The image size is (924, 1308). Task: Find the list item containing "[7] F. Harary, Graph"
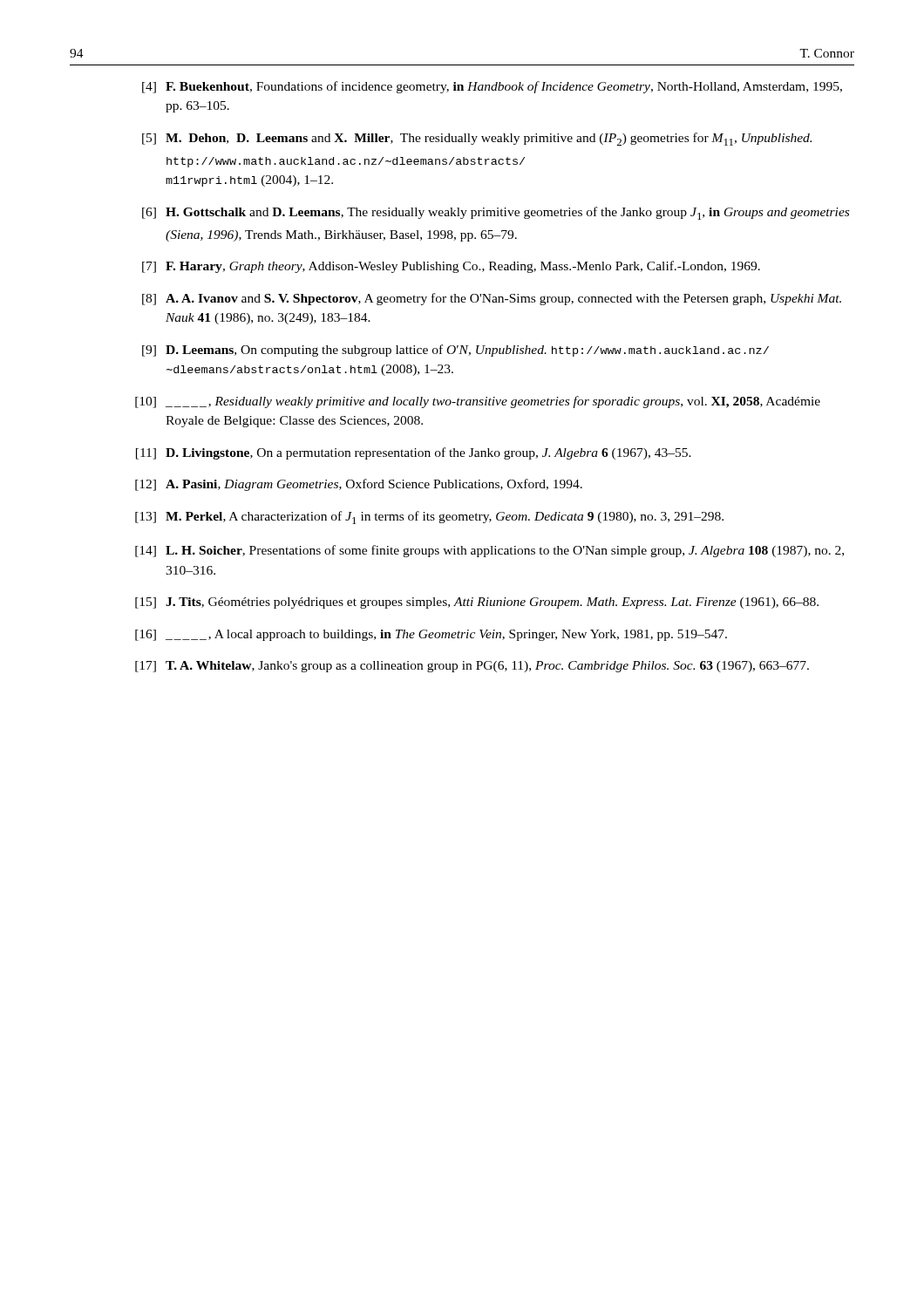pos(483,266)
